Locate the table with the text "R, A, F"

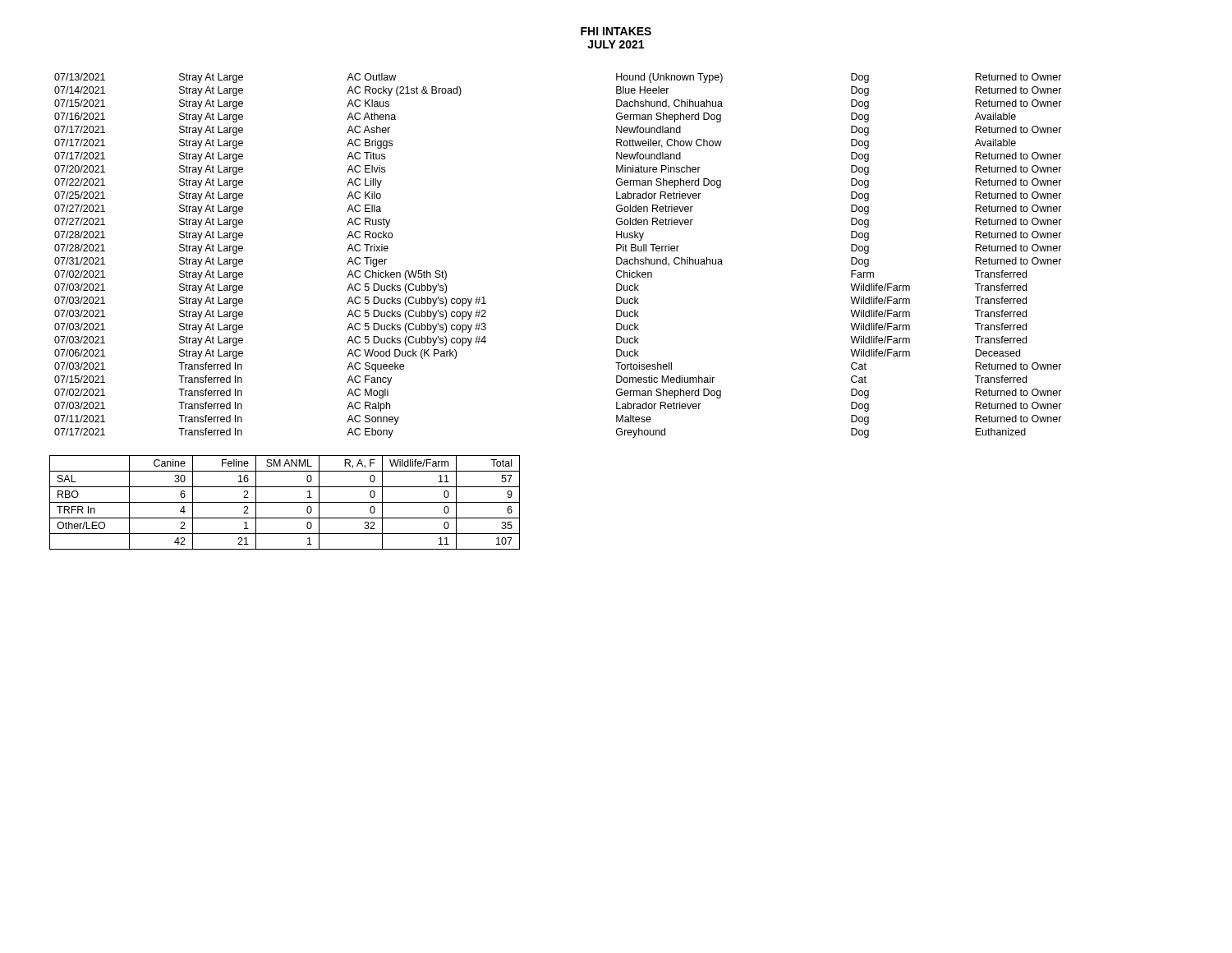coord(616,502)
